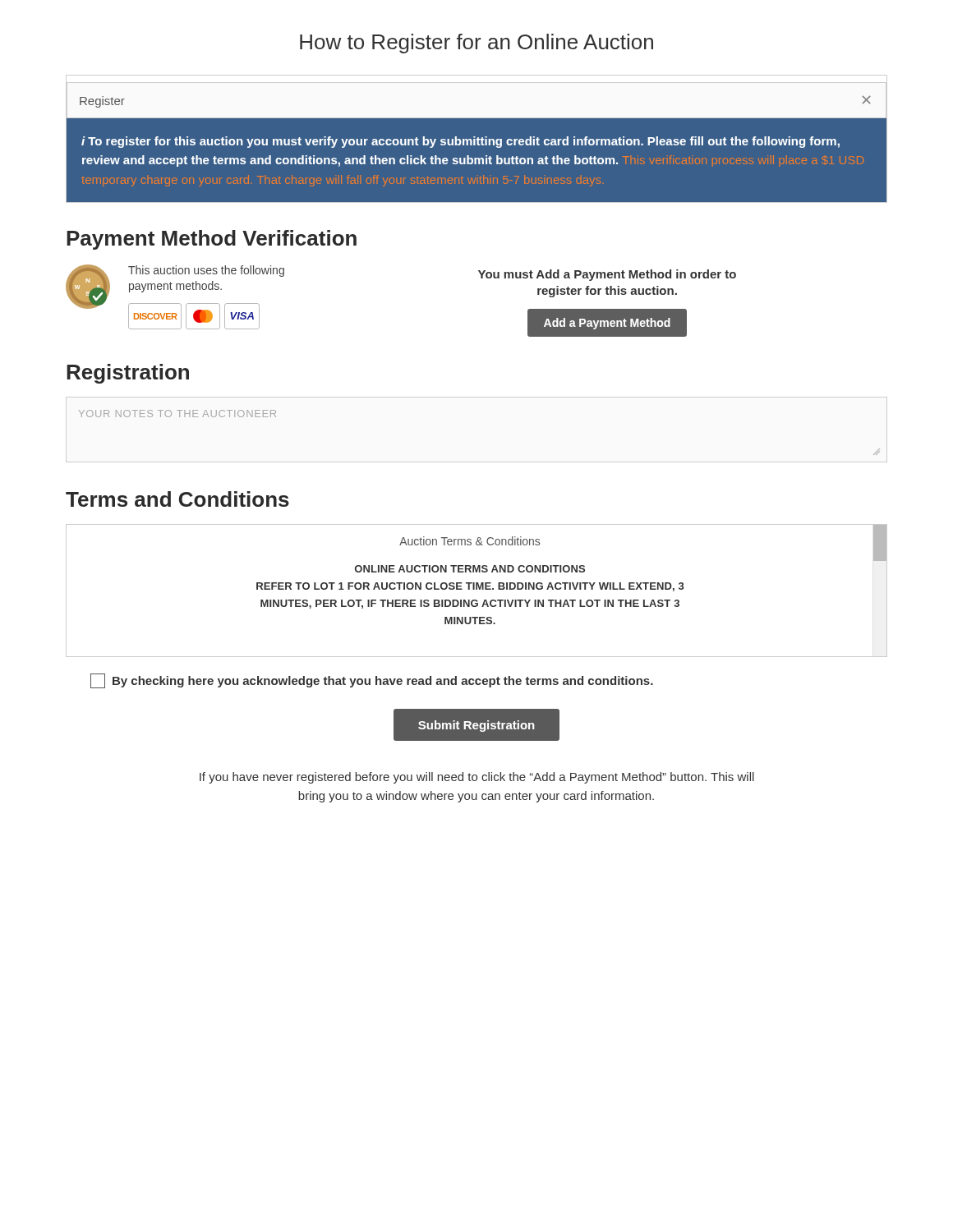Navigate to the passage starting "Payment Method Verification"

coord(212,238)
